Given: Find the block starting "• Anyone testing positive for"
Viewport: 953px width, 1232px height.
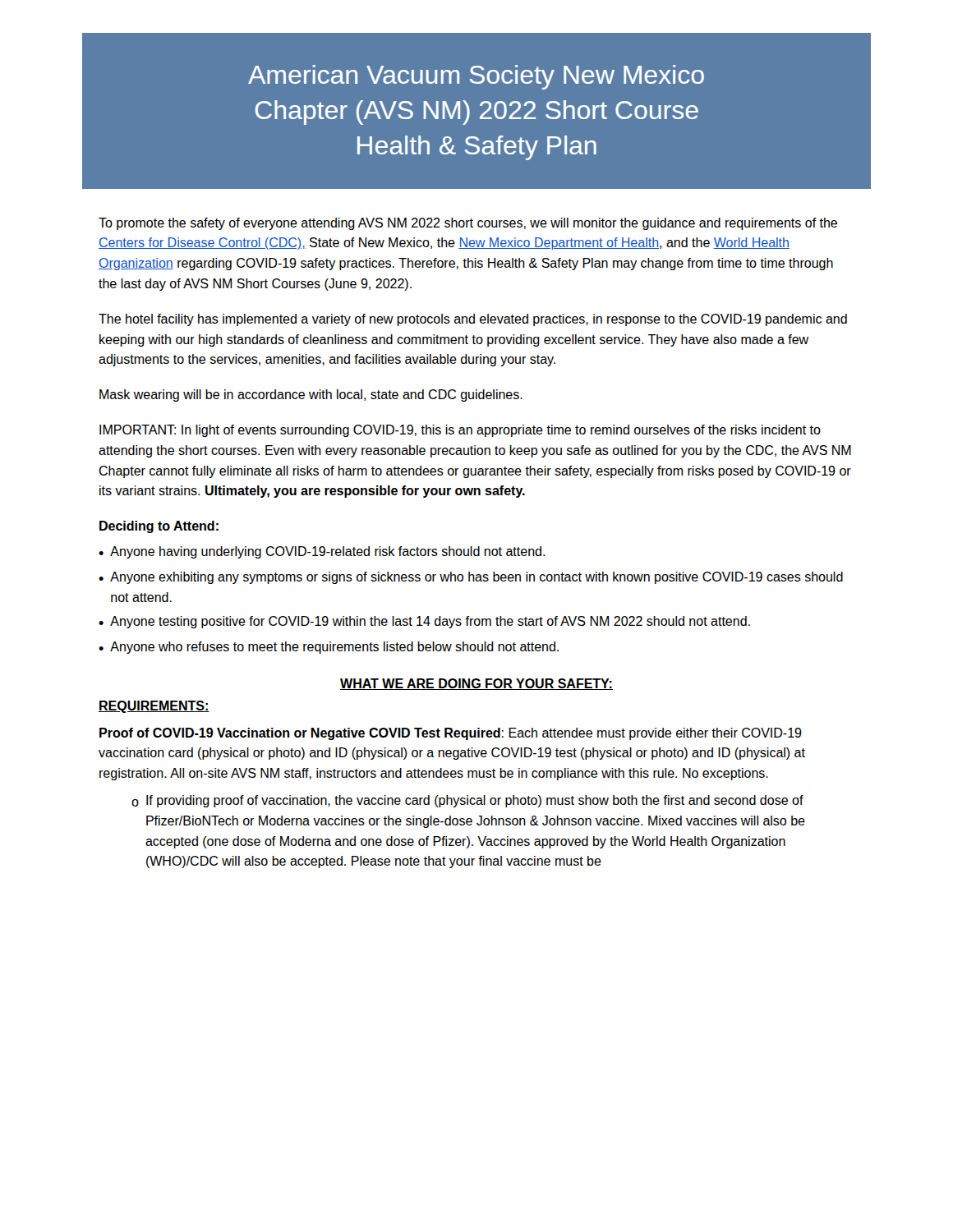Looking at the screenshot, I should [x=425, y=623].
